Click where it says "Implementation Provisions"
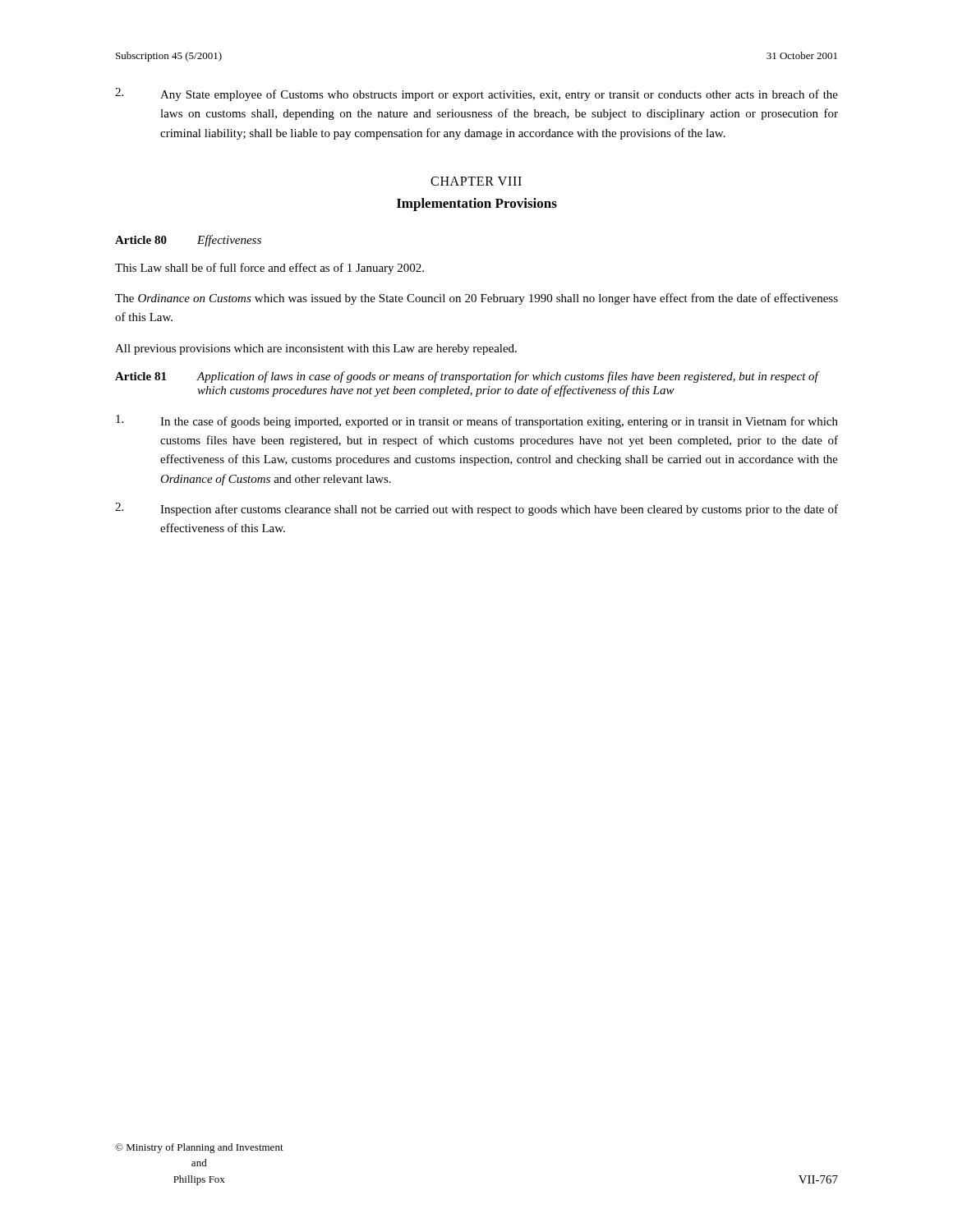This screenshot has height=1232, width=953. point(476,203)
